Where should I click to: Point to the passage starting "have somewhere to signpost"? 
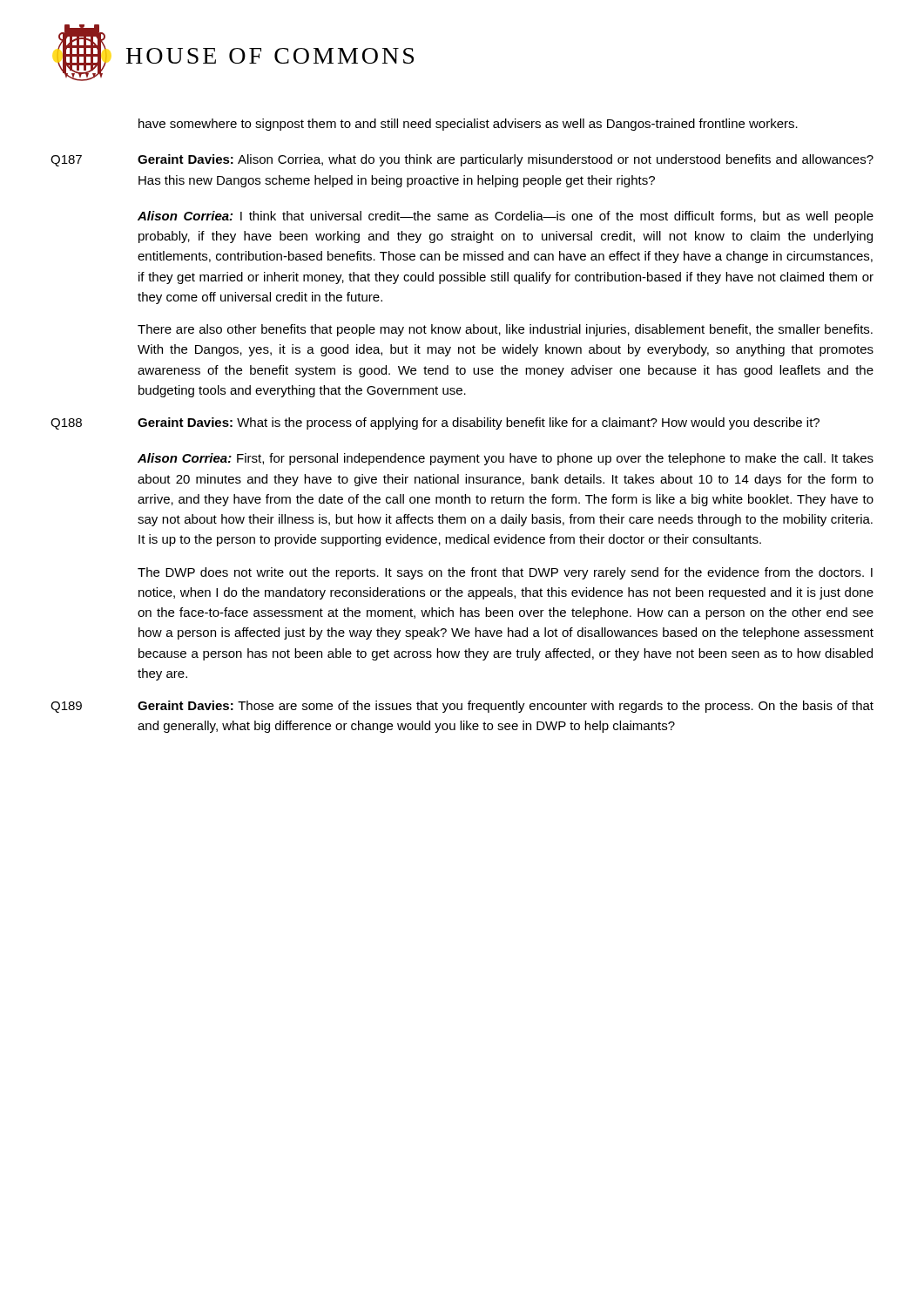[468, 123]
